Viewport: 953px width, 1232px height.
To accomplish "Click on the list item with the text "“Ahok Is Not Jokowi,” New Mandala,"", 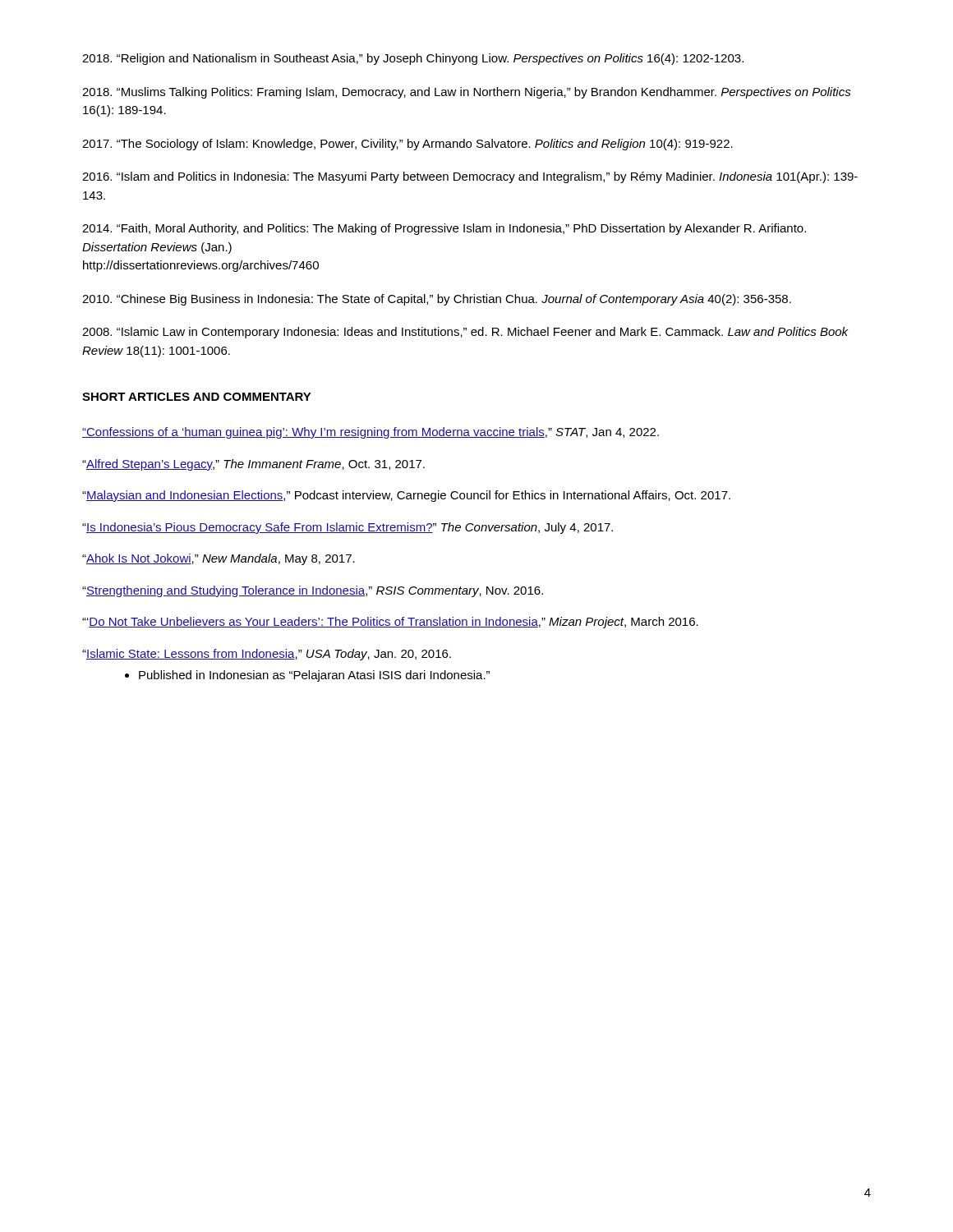I will pos(219,558).
